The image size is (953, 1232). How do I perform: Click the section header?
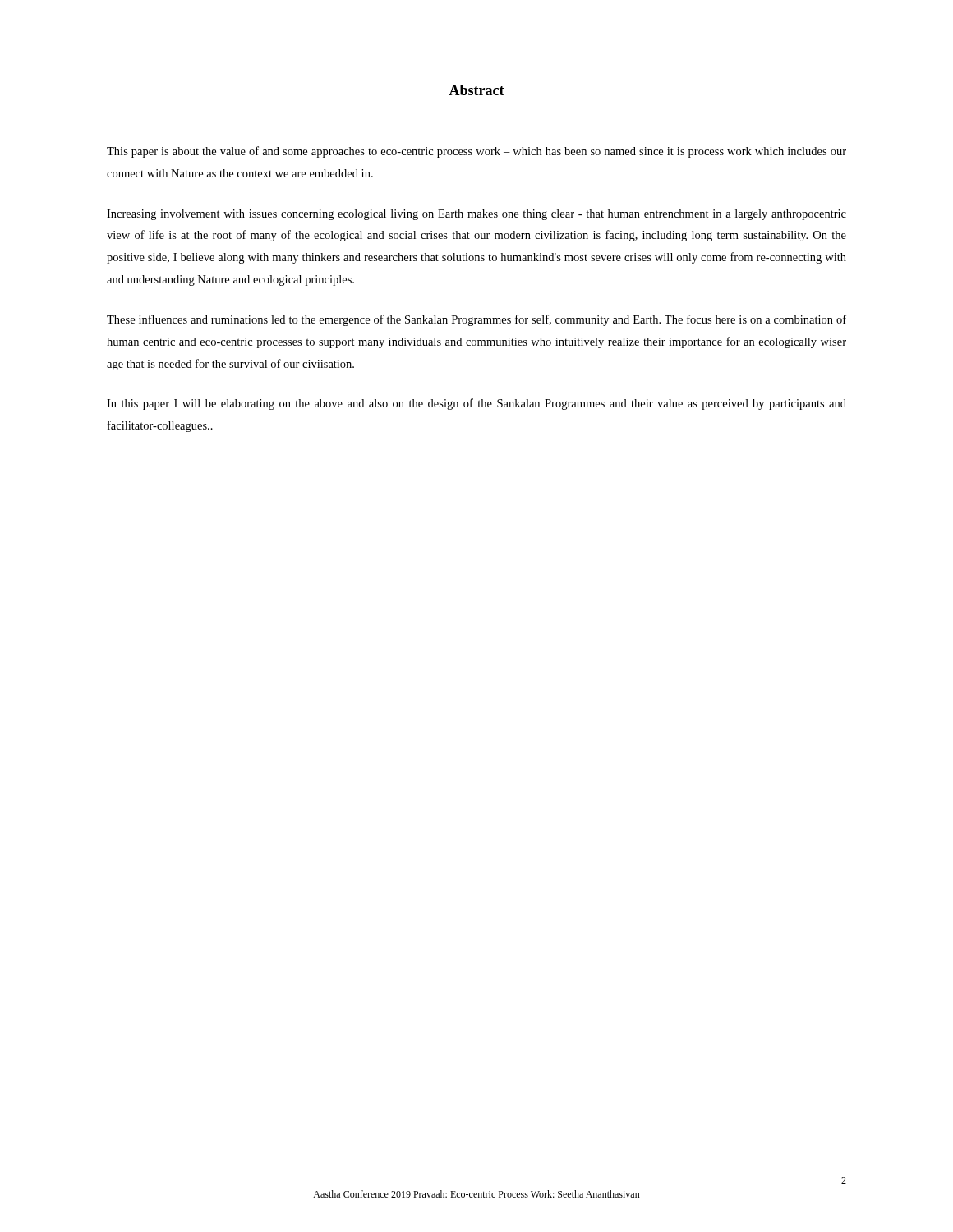tap(476, 90)
